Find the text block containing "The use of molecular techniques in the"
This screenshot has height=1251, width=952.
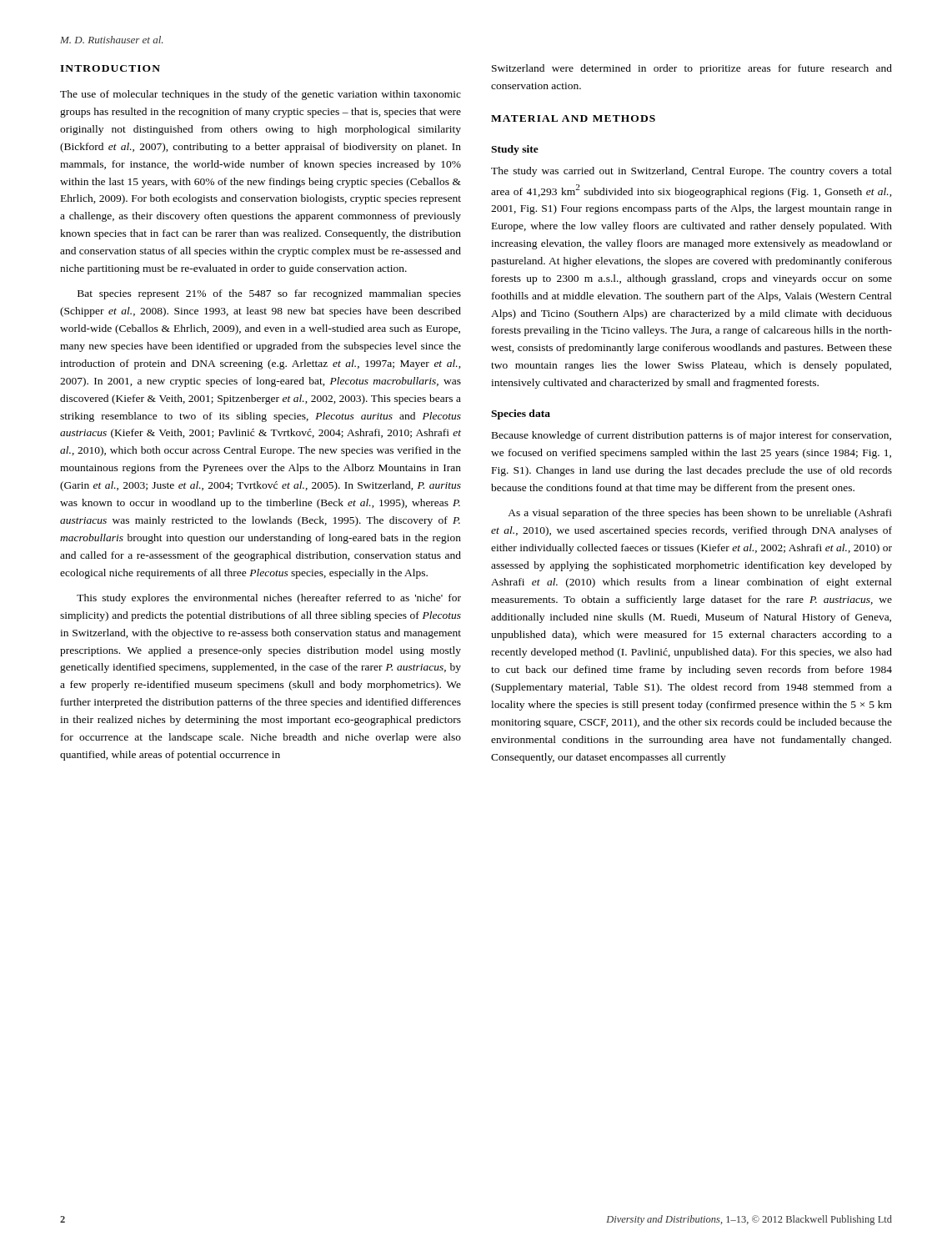260,182
